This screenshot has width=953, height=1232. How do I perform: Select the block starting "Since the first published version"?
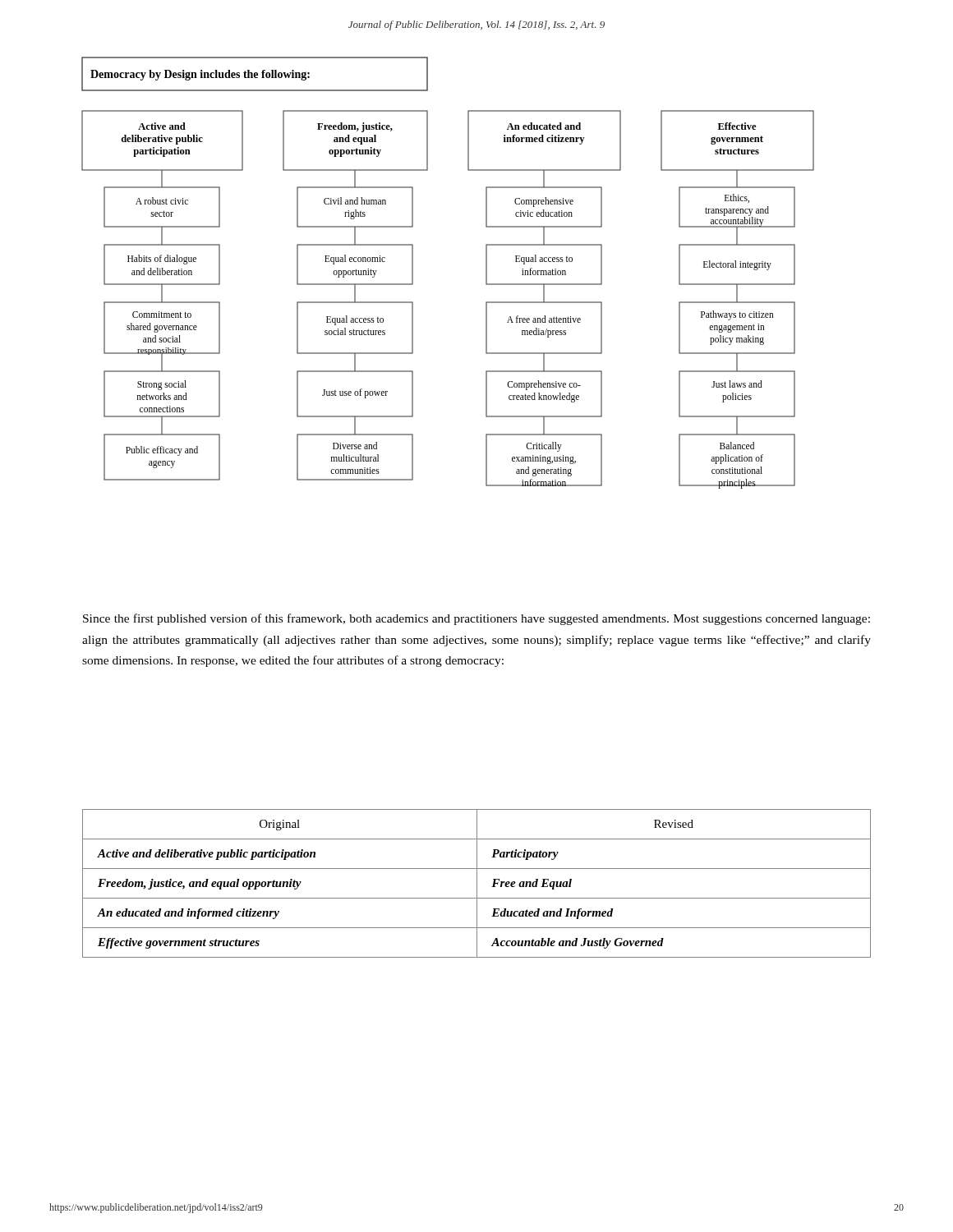coord(476,639)
